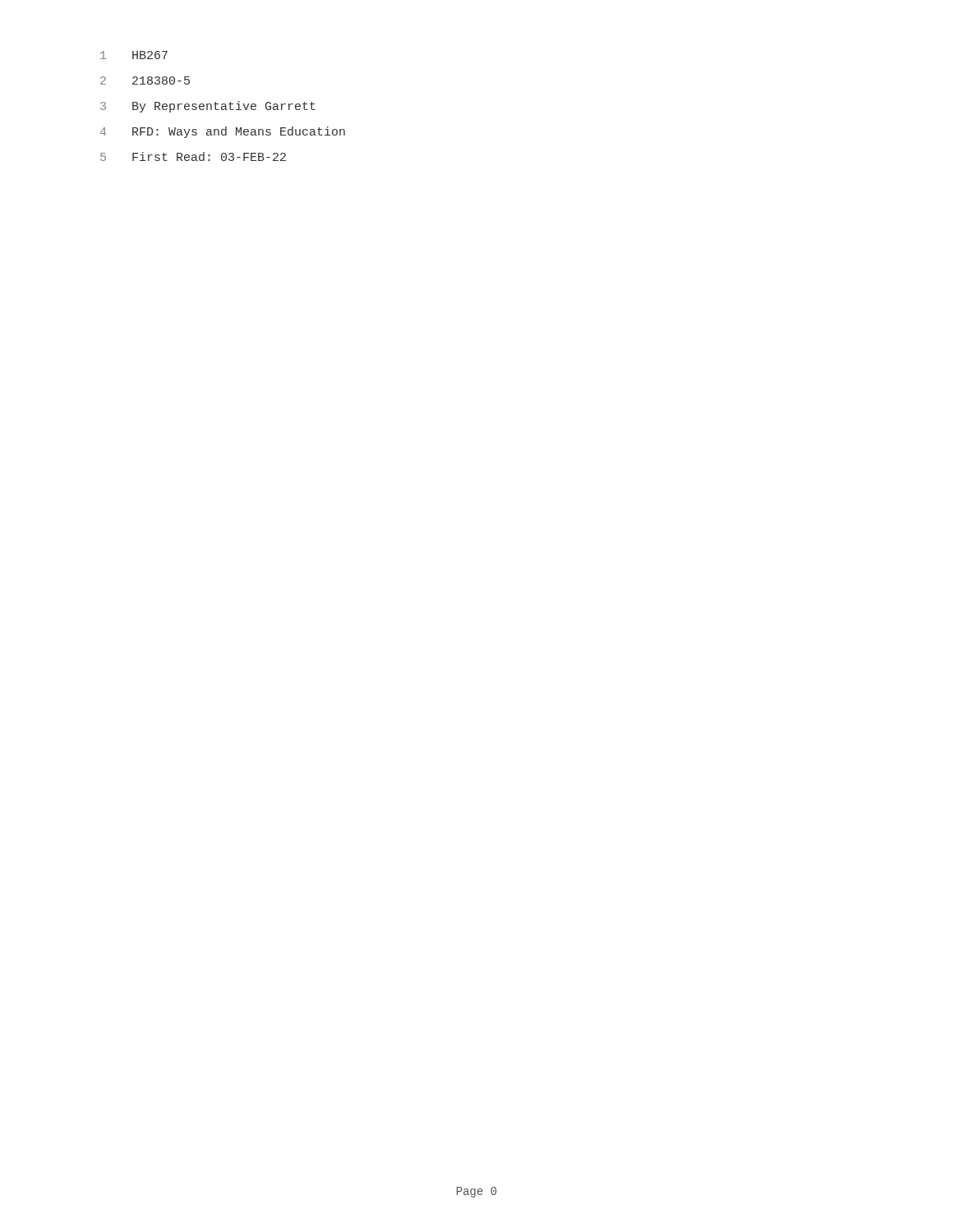Viewport: 953px width, 1232px height.
Task: Point to the region starting "4 RFD: Ways and Means Education"
Action: pos(206,133)
